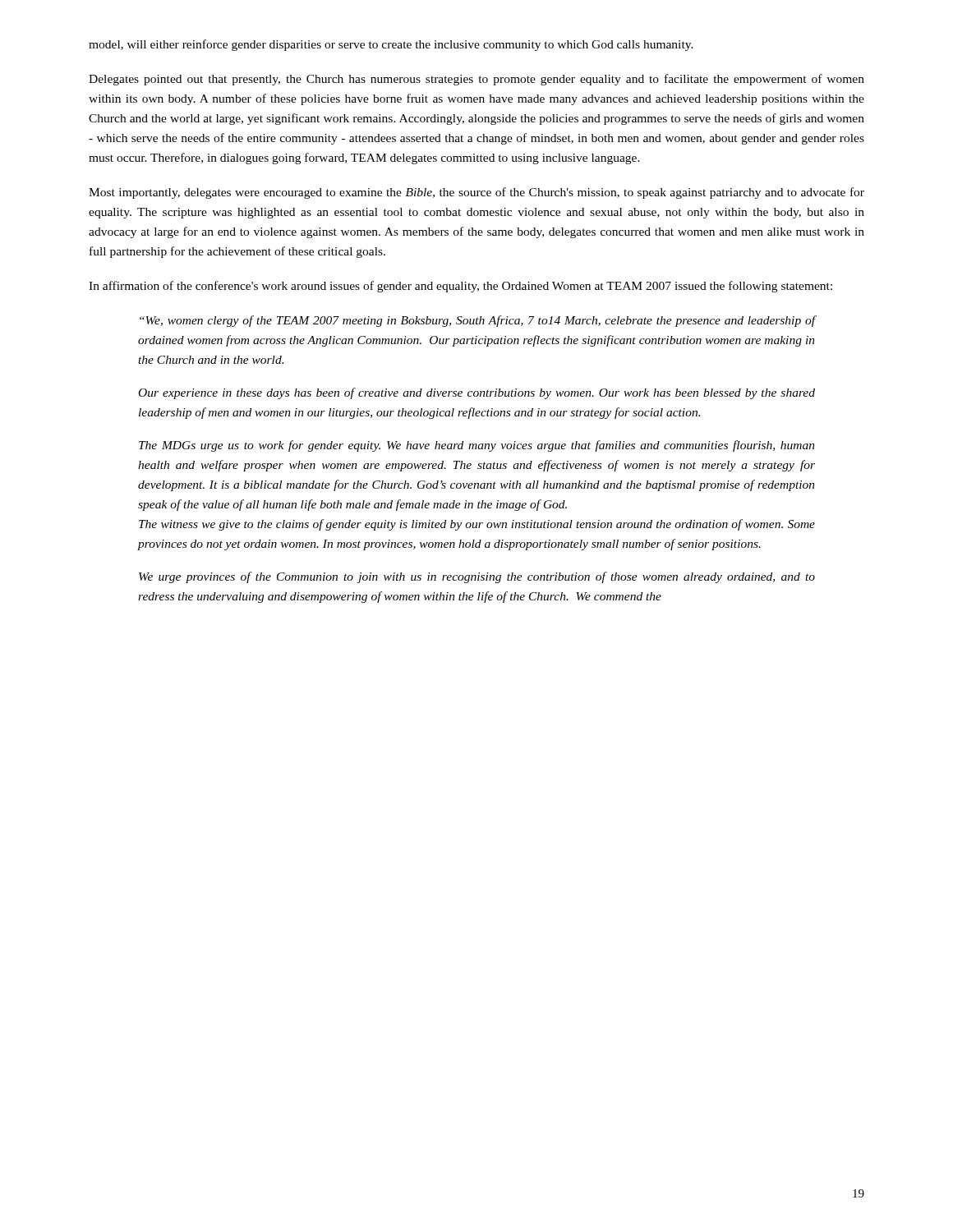Find the text block containing "Most importantly, delegates were encouraged to"
This screenshot has height=1232, width=953.
(x=476, y=221)
